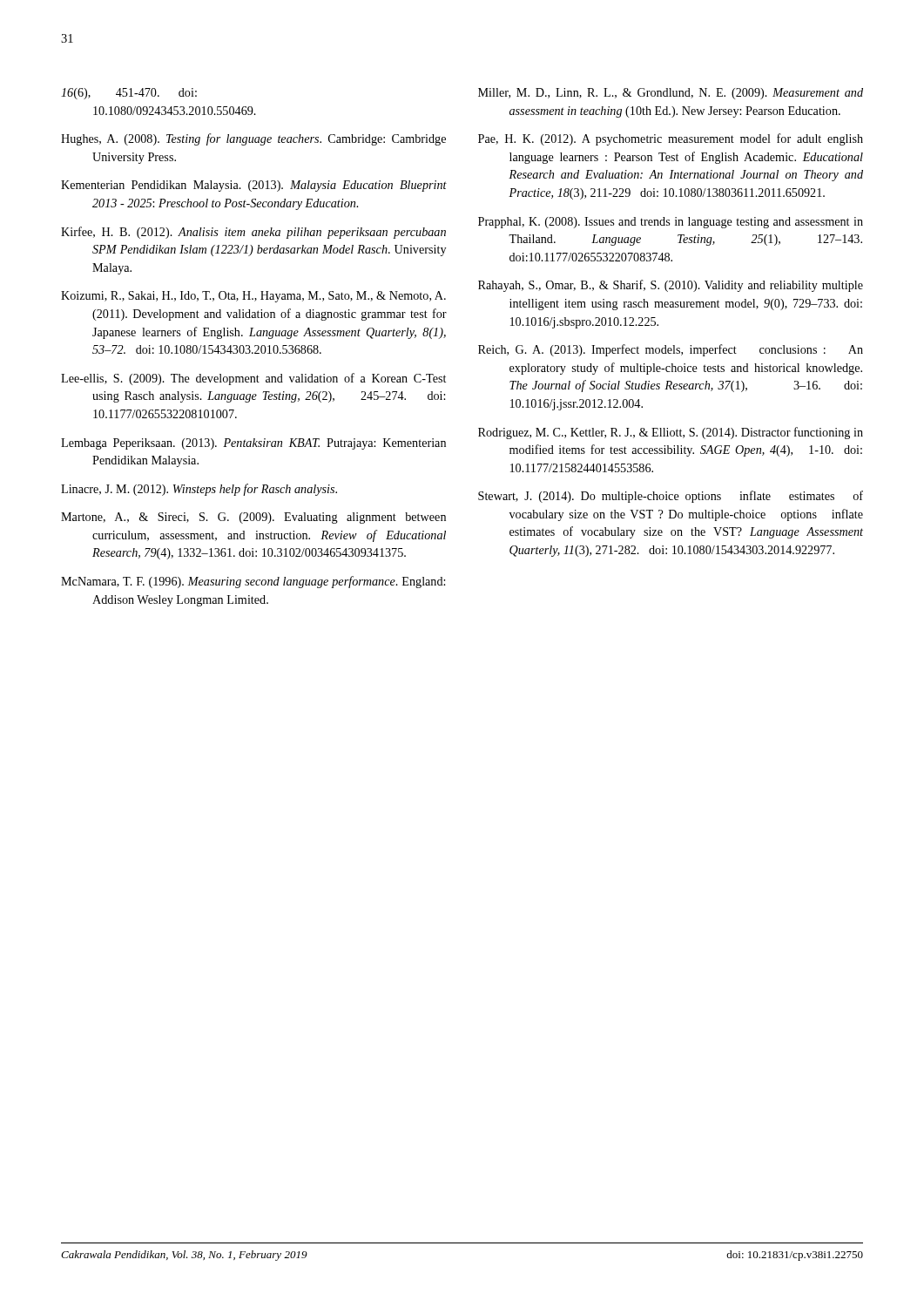Viewport: 924px width, 1307px height.
Task: Select the list item with the text "Pae, H. K. (2012). A psychometric measurement"
Action: (x=670, y=166)
